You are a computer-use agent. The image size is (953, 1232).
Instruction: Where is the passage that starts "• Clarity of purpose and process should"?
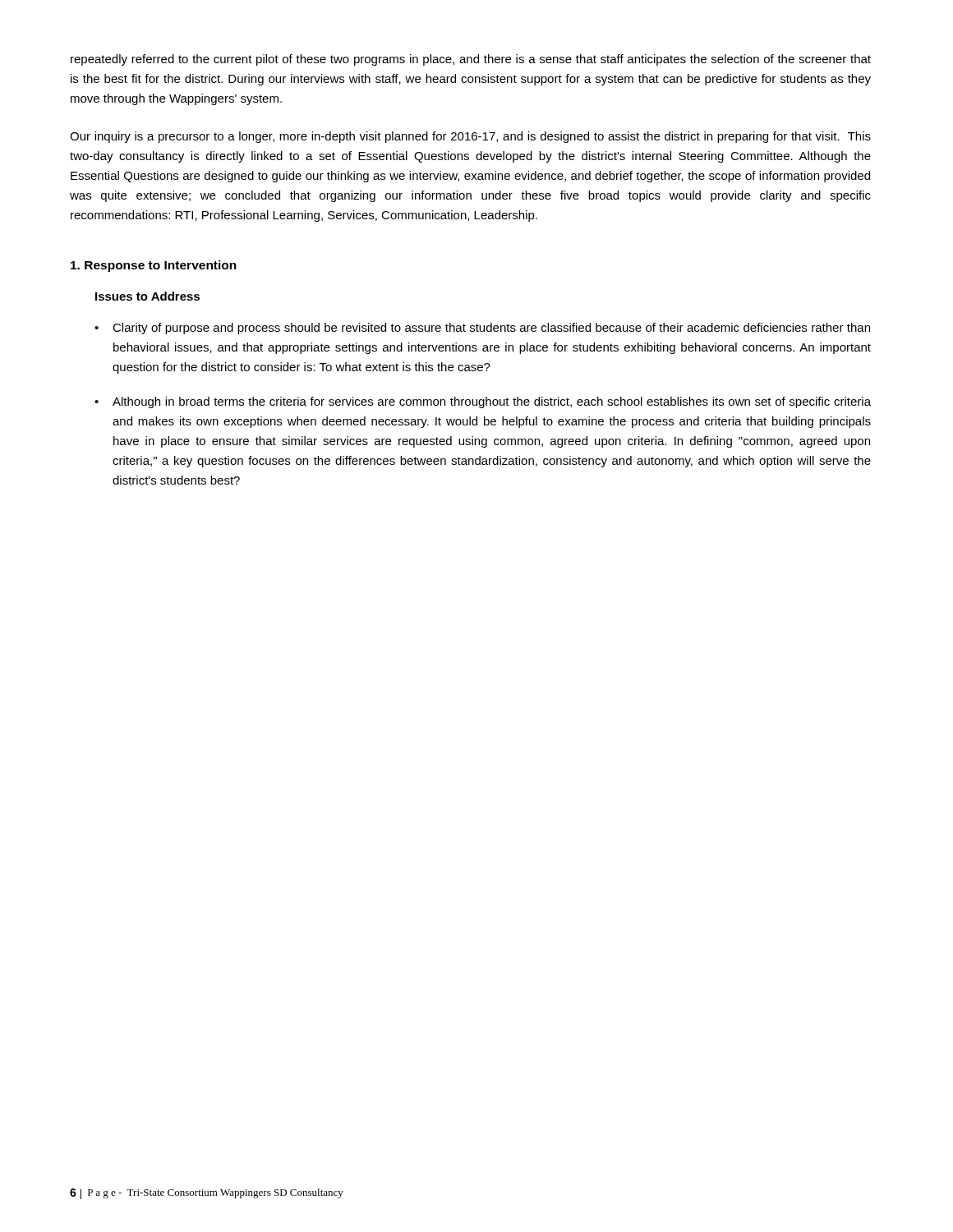[x=483, y=347]
